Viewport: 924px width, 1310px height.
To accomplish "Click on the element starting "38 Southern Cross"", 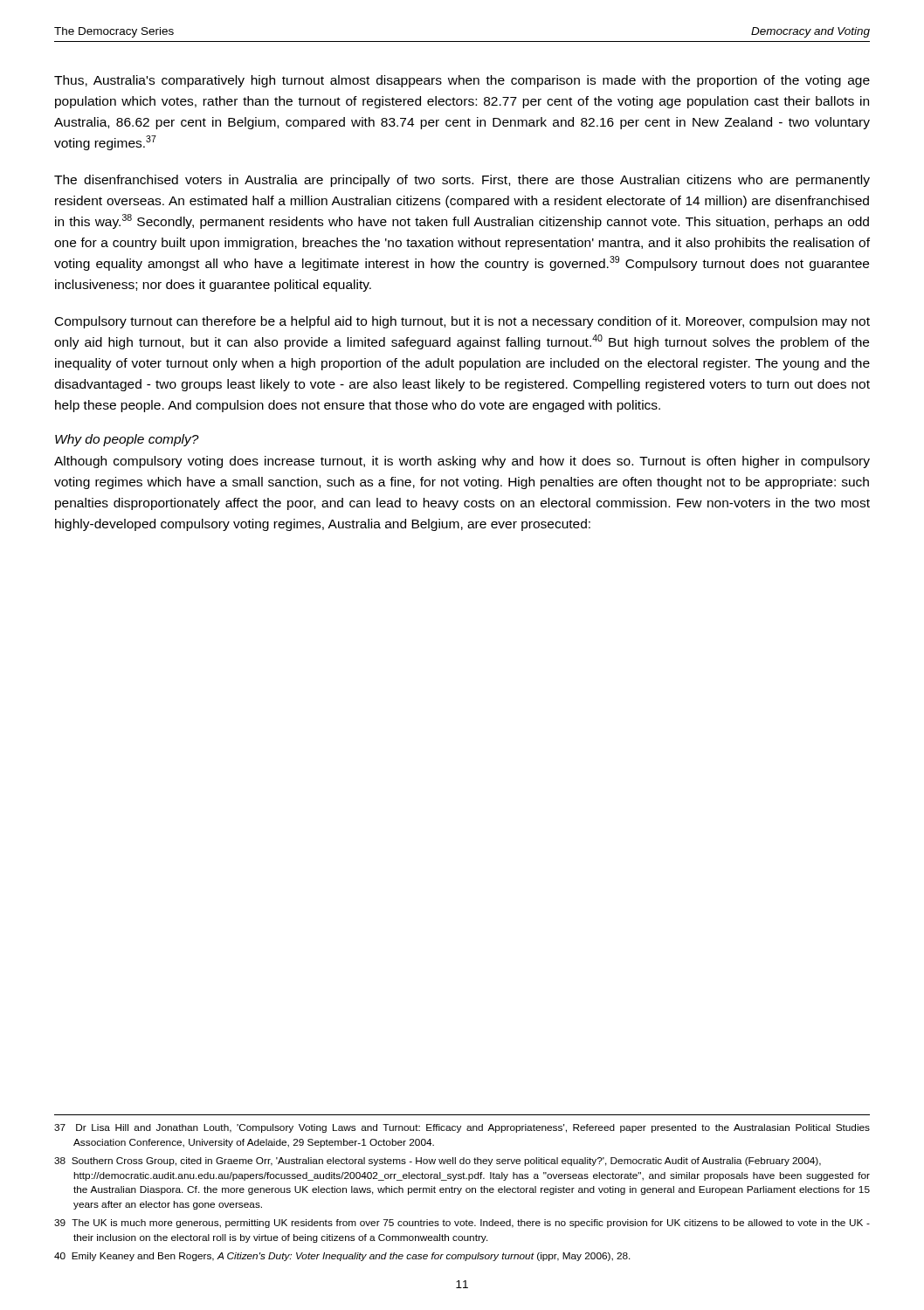I will pyautogui.click(x=462, y=1183).
